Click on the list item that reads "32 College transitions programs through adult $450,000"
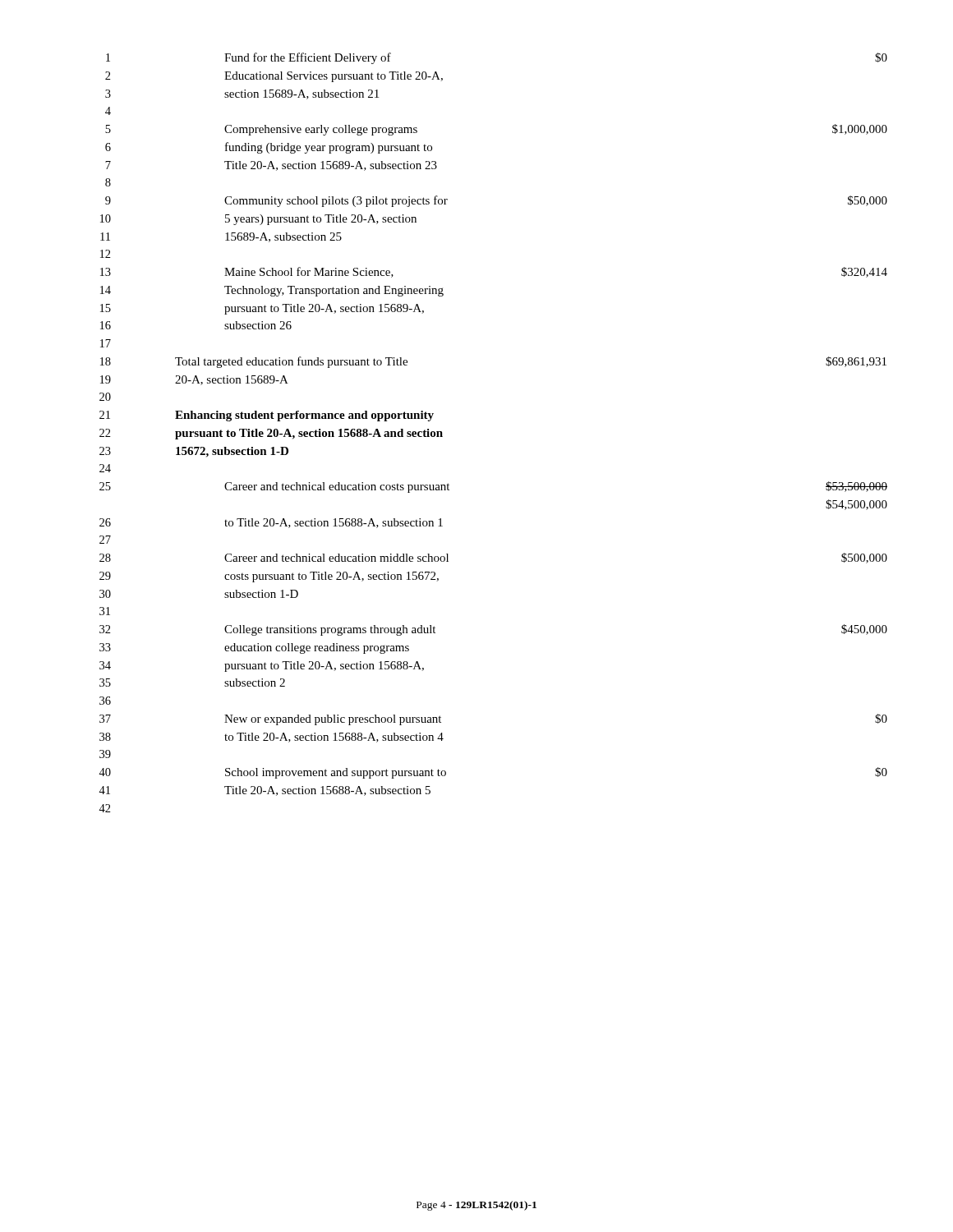This screenshot has width=953, height=1232. 108,630
